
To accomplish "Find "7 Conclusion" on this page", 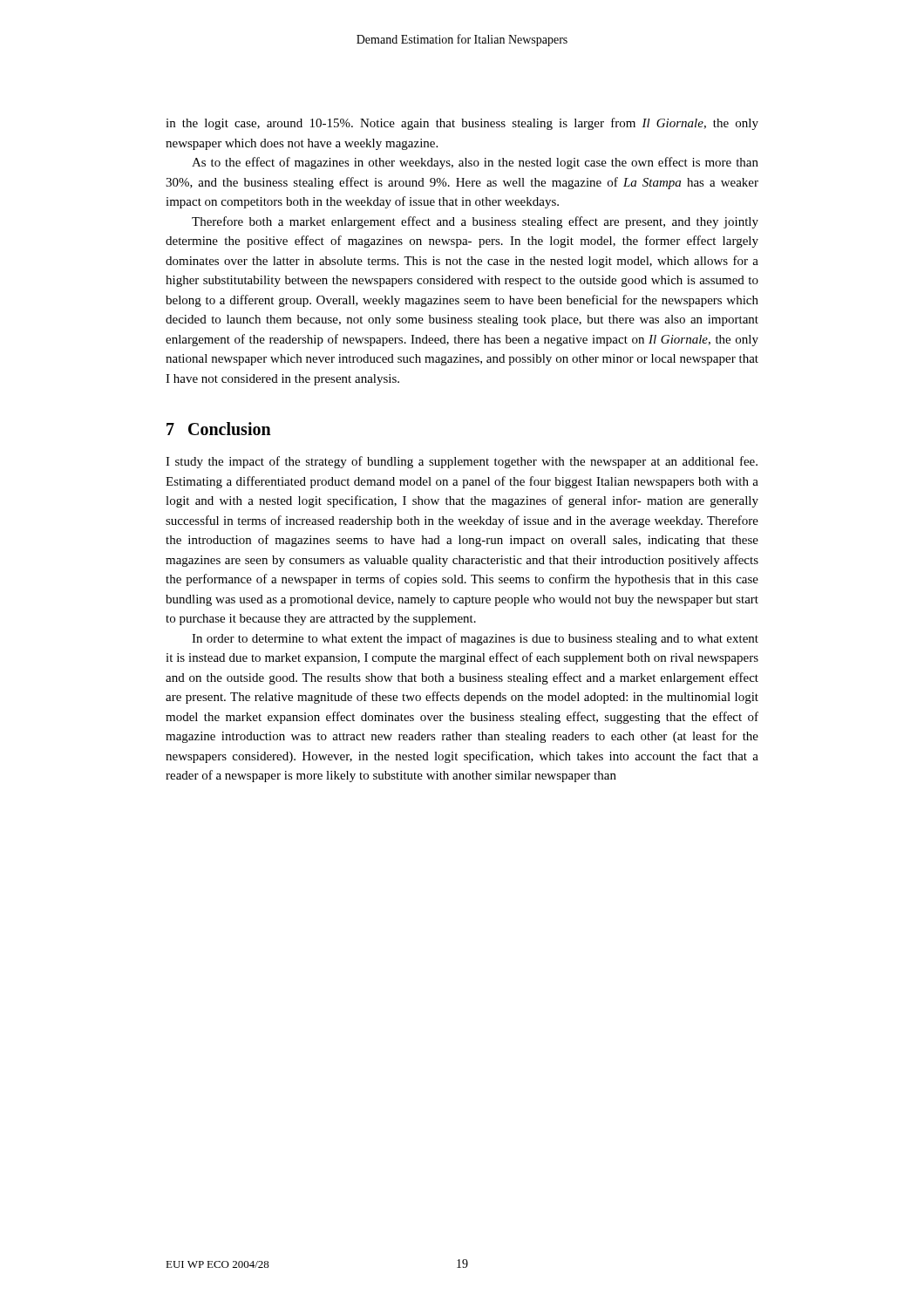I will pyautogui.click(x=218, y=429).
